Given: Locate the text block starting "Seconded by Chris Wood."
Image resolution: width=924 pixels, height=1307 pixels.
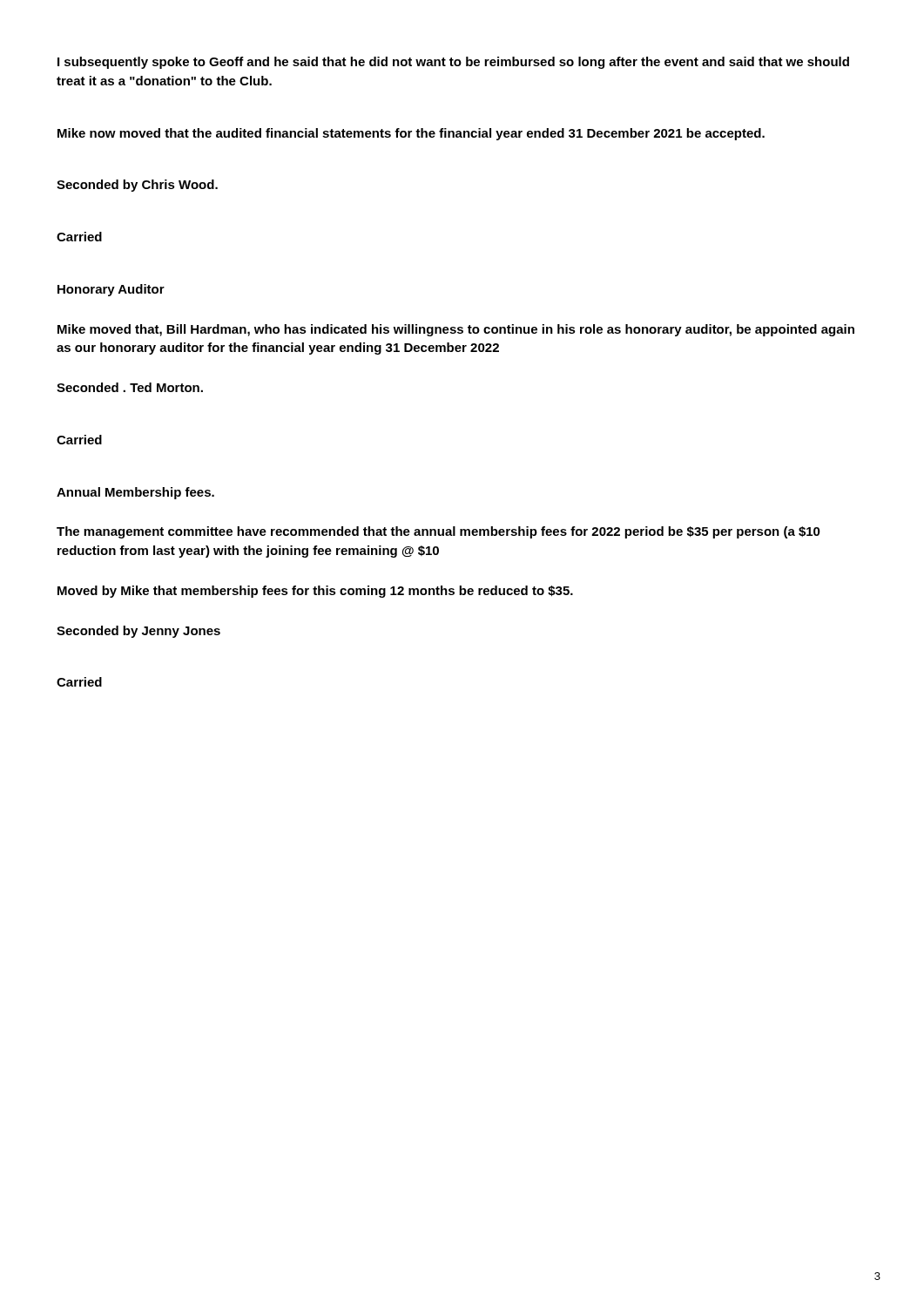Looking at the screenshot, I should pyautogui.click(x=137, y=186).
